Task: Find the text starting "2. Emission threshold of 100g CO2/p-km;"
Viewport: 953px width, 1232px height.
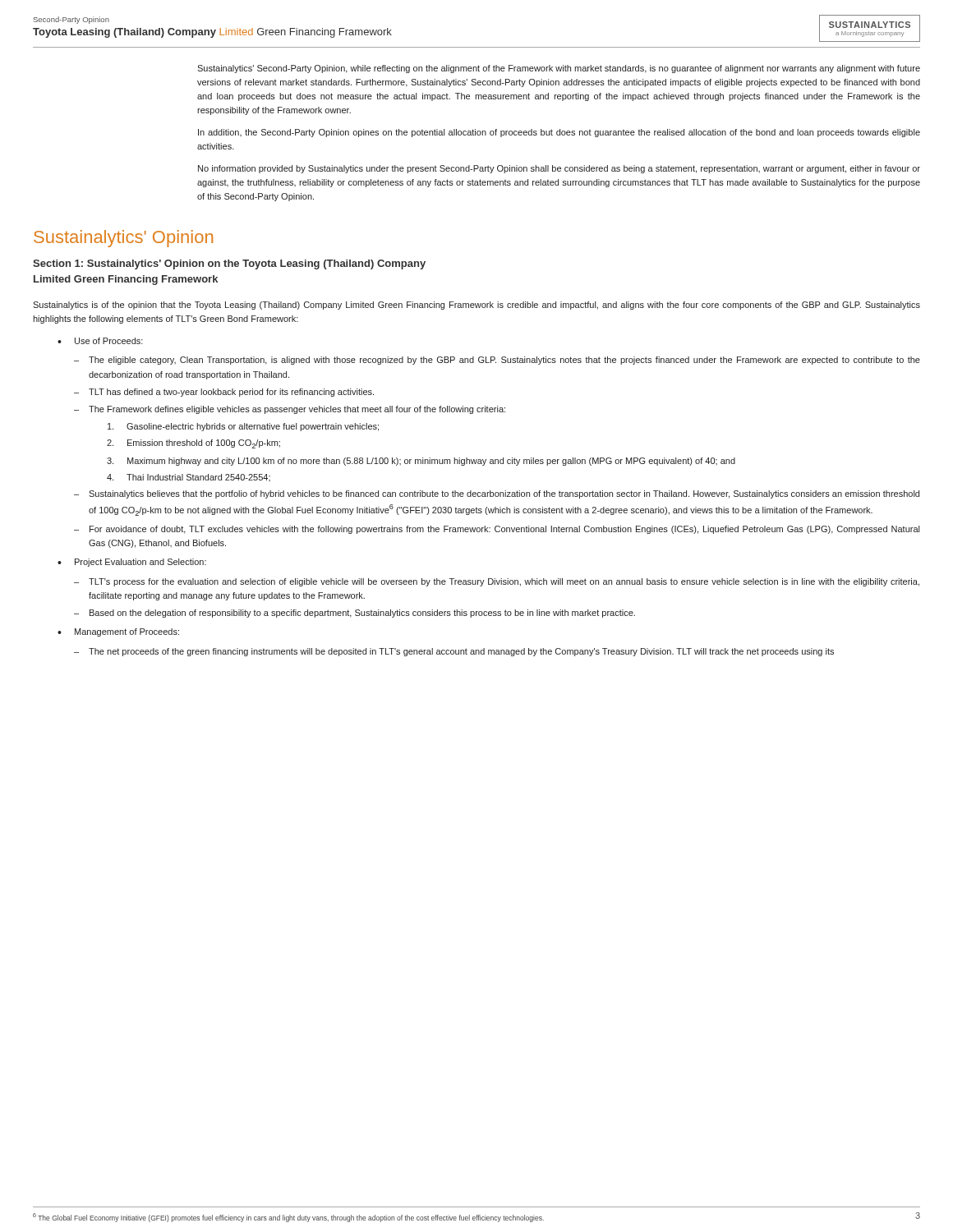Action: tap(193, 444)
